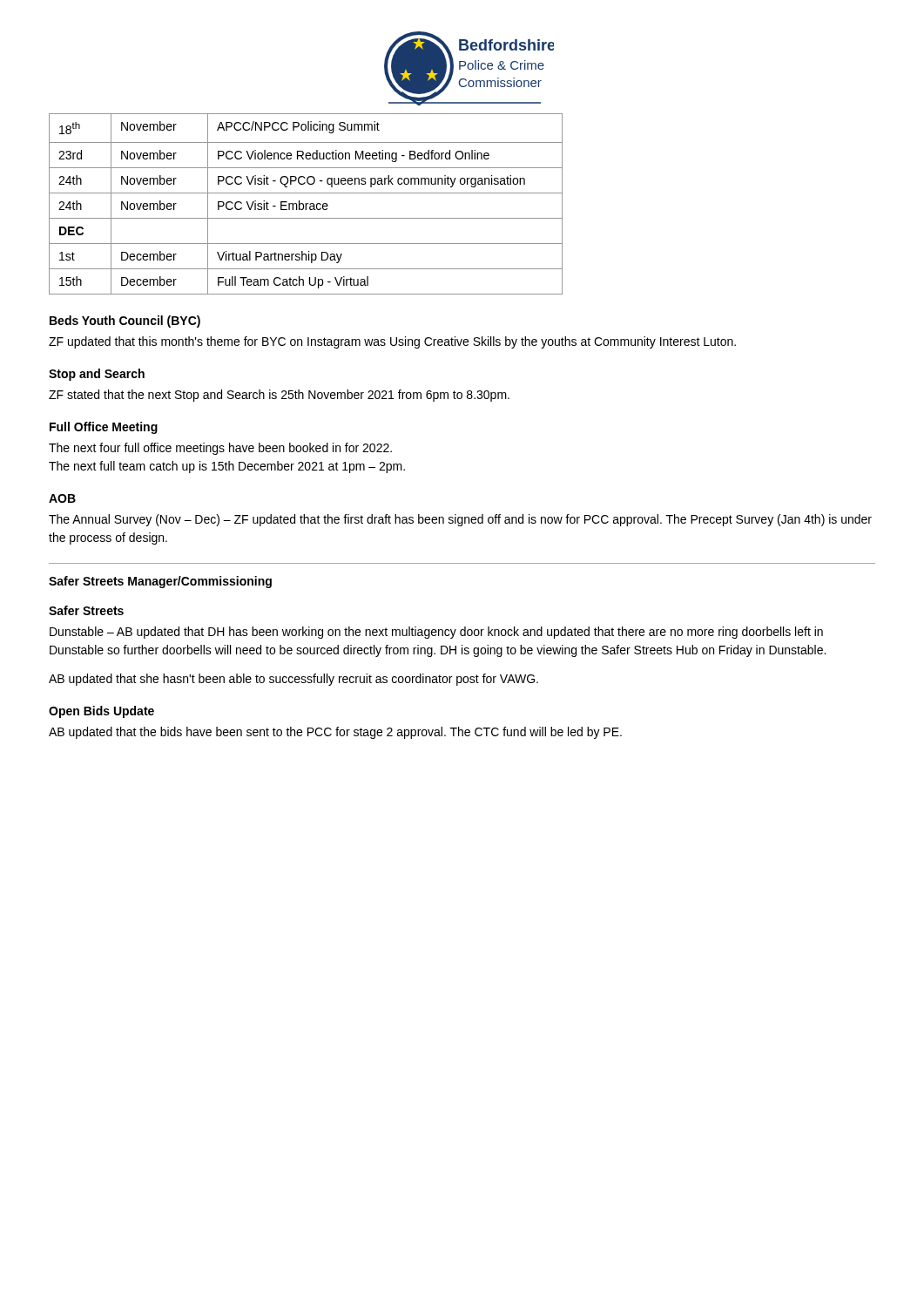The height and width of the screenshot is (1307, 924).
Task: Find the element starting "ZF stated that the next Stop and Search"
Action: 280,394
